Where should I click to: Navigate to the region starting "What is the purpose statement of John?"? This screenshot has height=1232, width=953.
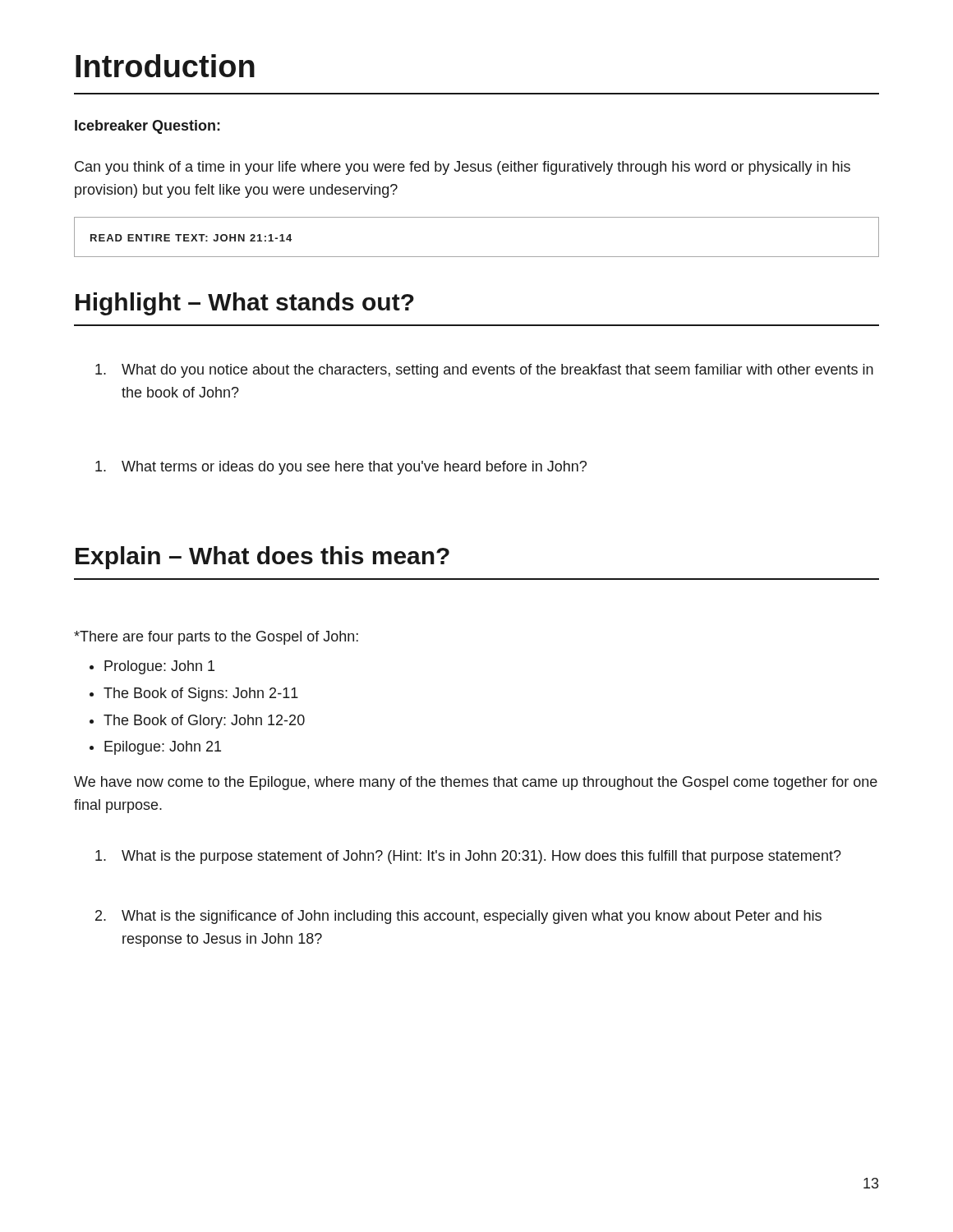click(476, 856)
